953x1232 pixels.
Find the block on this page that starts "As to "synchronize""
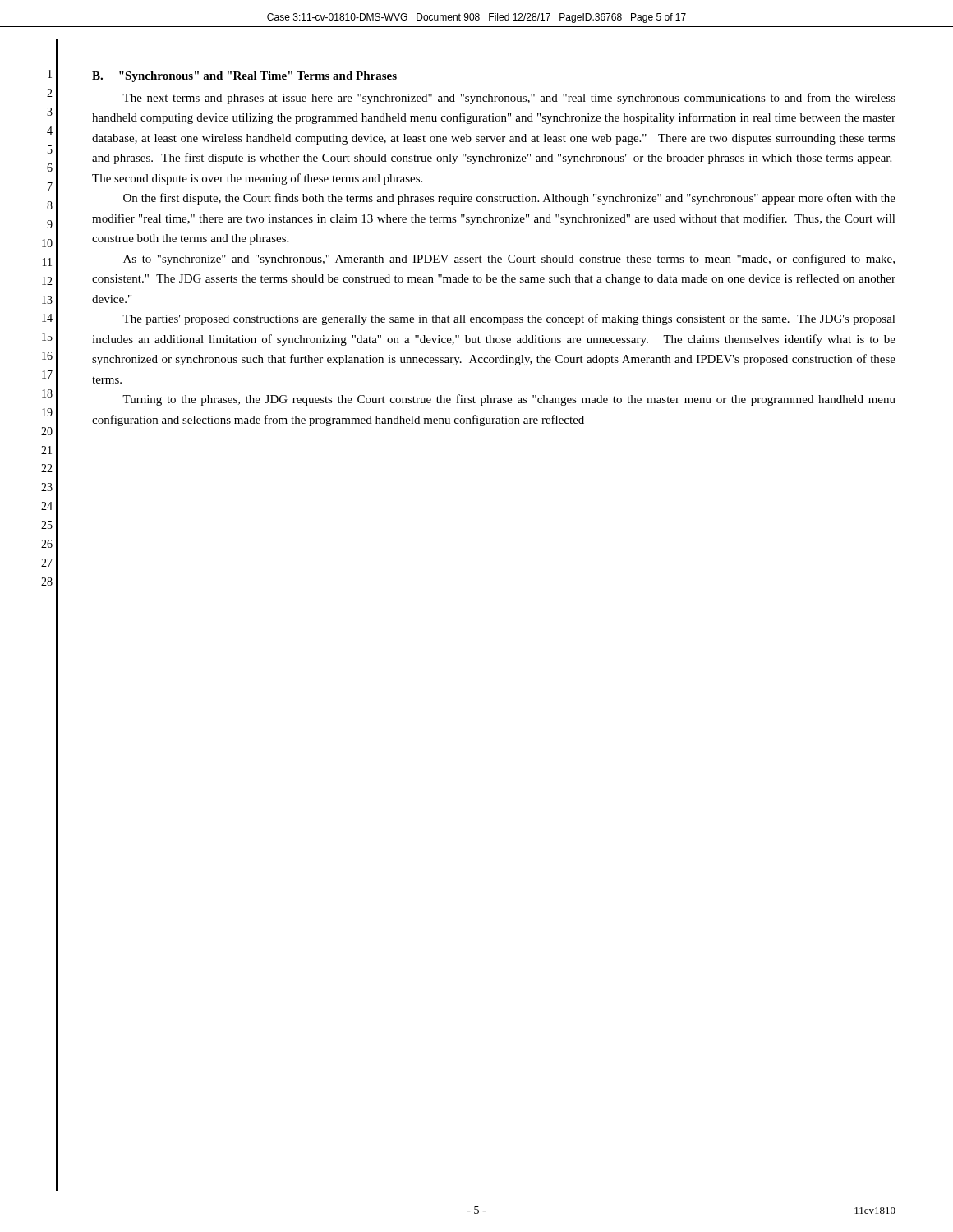(x=494, y=279)
